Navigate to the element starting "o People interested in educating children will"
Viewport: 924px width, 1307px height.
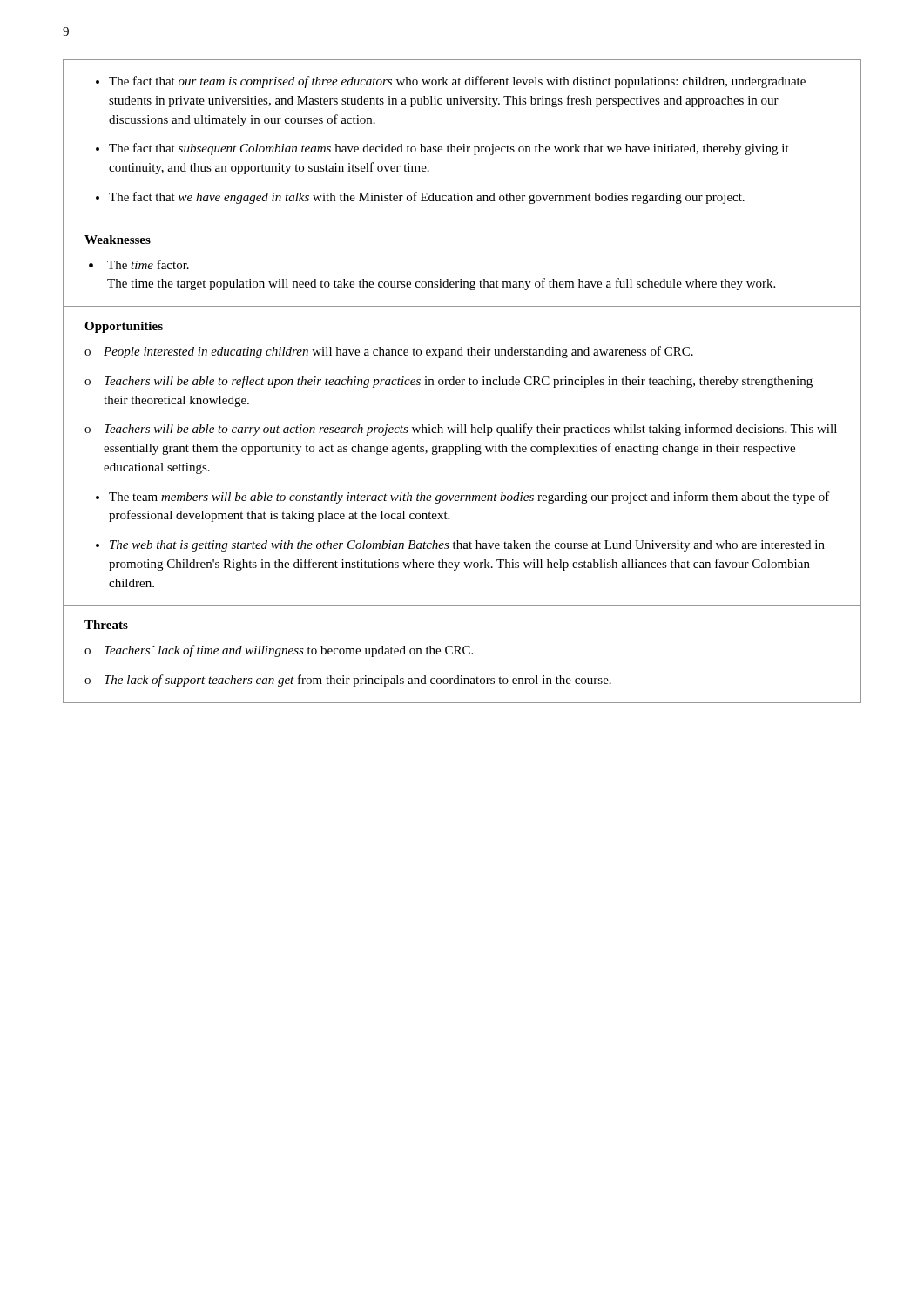(462, 352)
